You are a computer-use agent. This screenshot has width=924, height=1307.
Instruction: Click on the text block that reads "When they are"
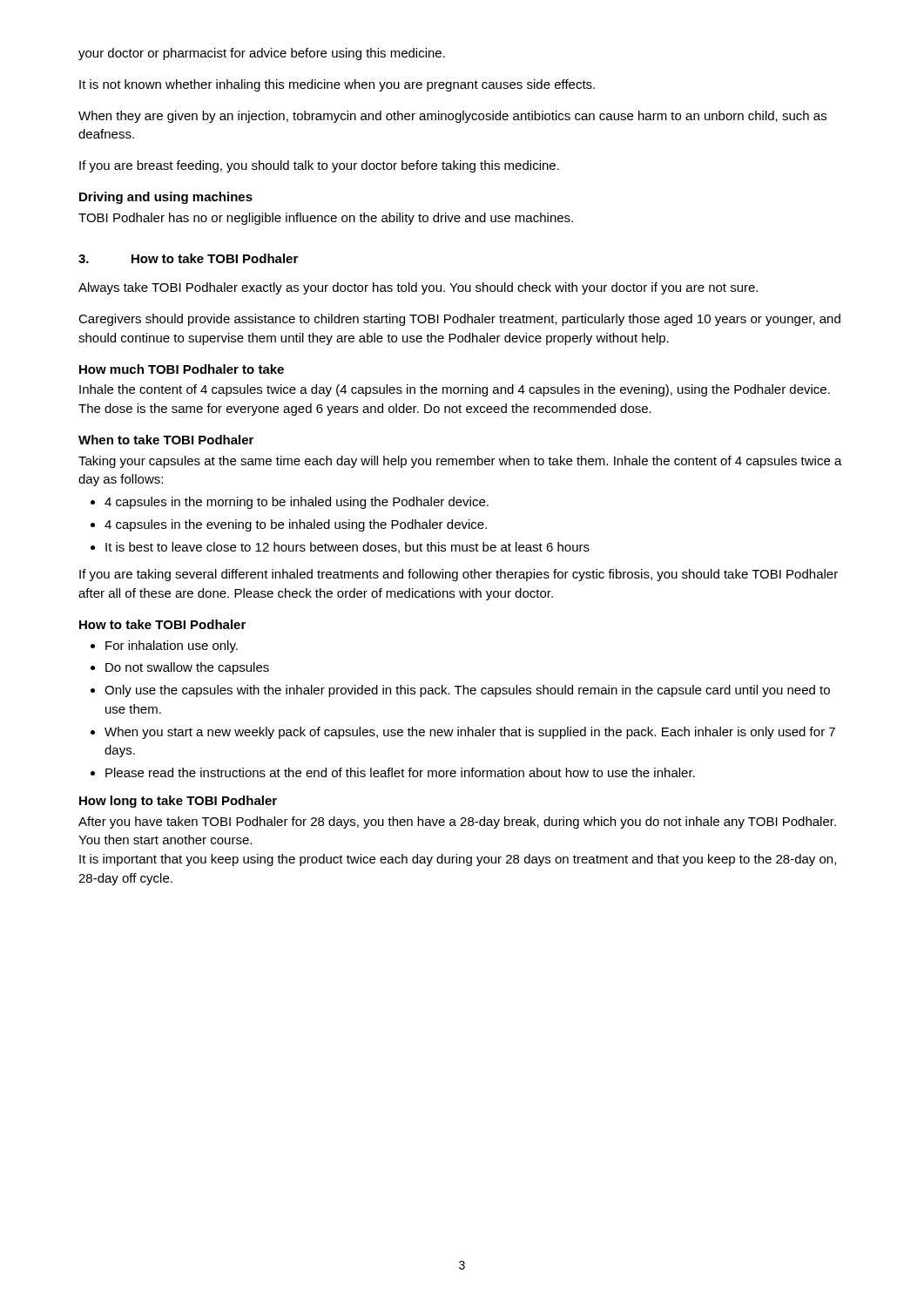(462, 125)
